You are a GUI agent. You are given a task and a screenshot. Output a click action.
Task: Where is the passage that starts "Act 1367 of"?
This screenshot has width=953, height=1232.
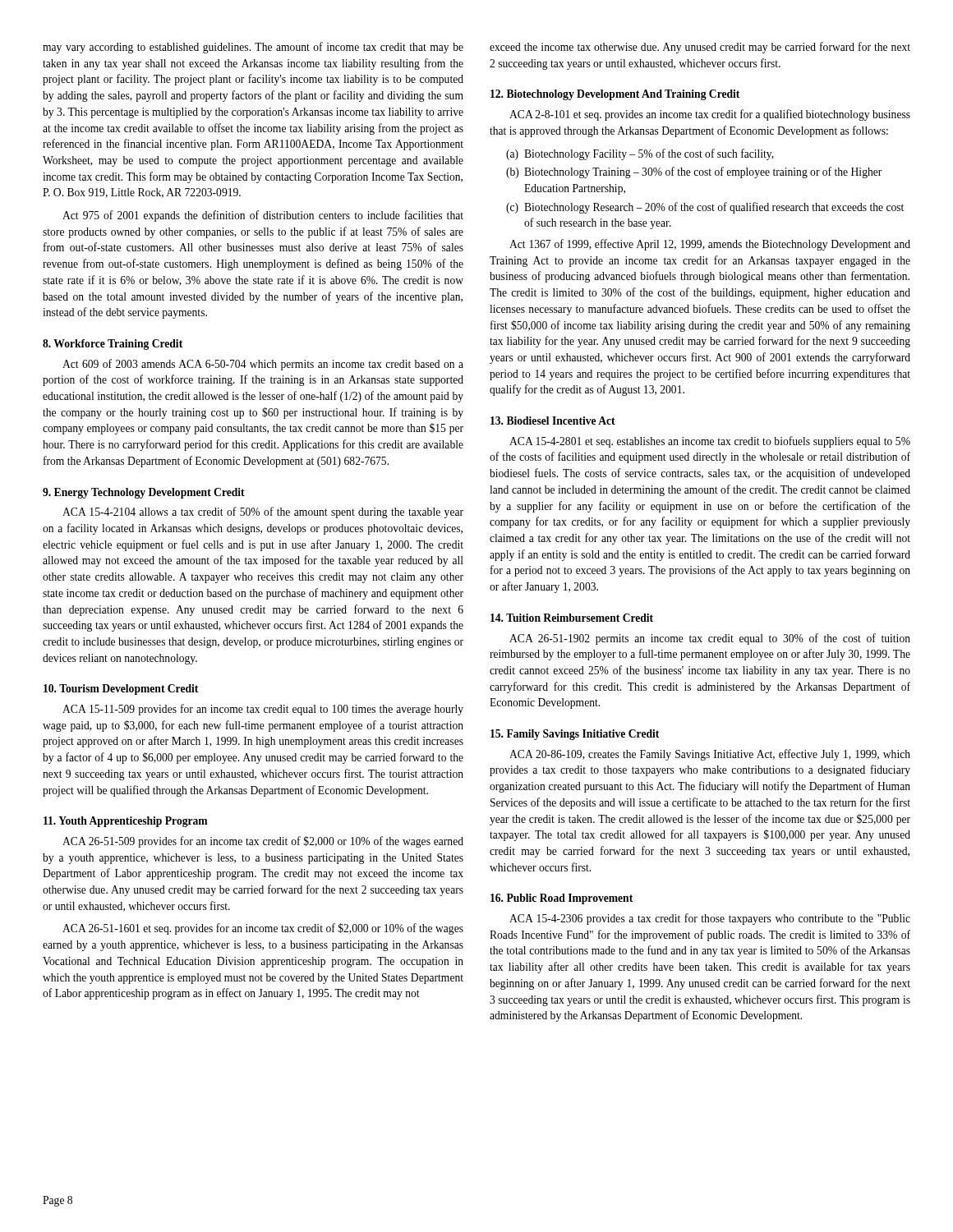tap(700, 317)
